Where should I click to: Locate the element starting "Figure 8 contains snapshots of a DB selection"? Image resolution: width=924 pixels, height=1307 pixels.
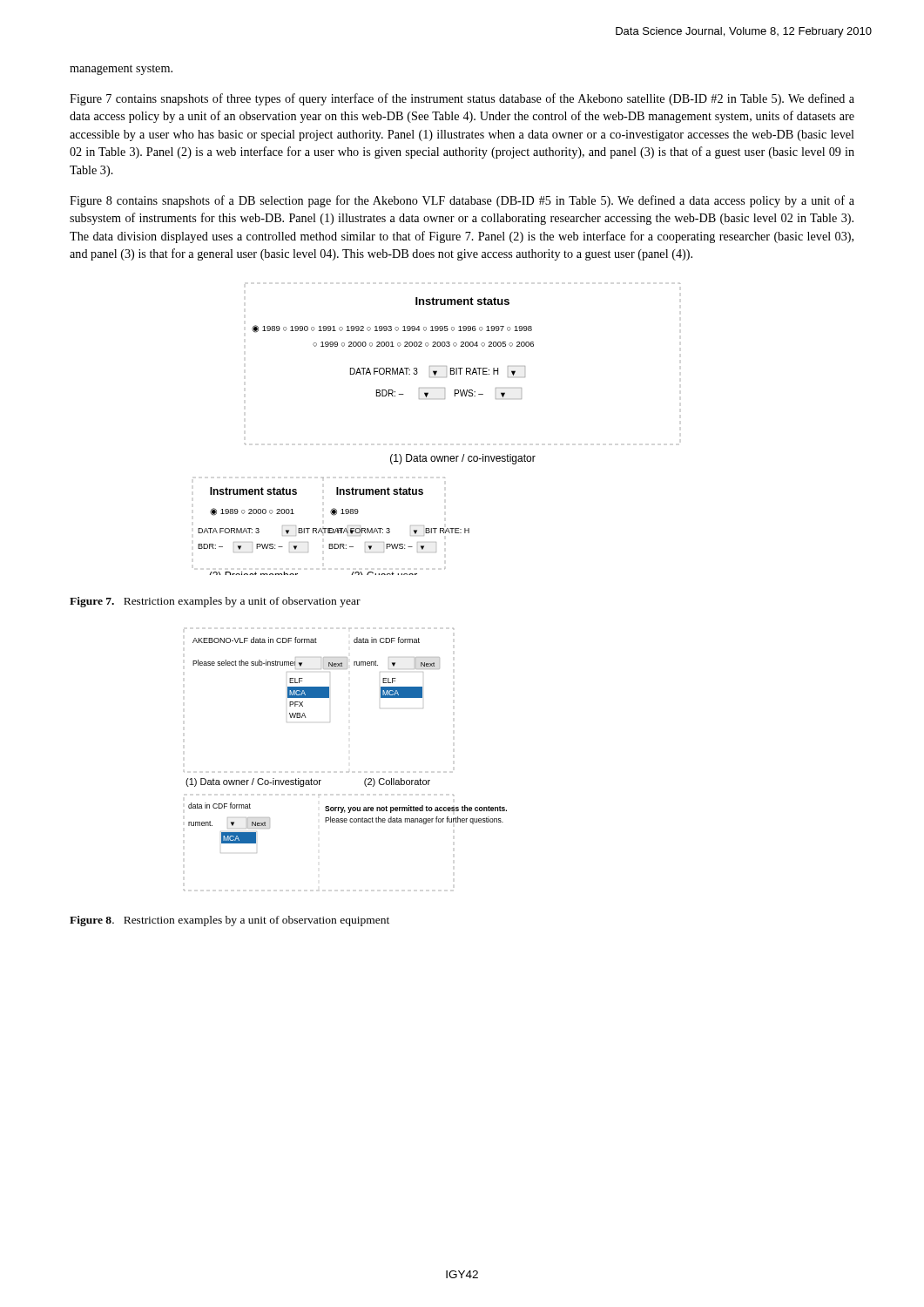click(462, 227)
